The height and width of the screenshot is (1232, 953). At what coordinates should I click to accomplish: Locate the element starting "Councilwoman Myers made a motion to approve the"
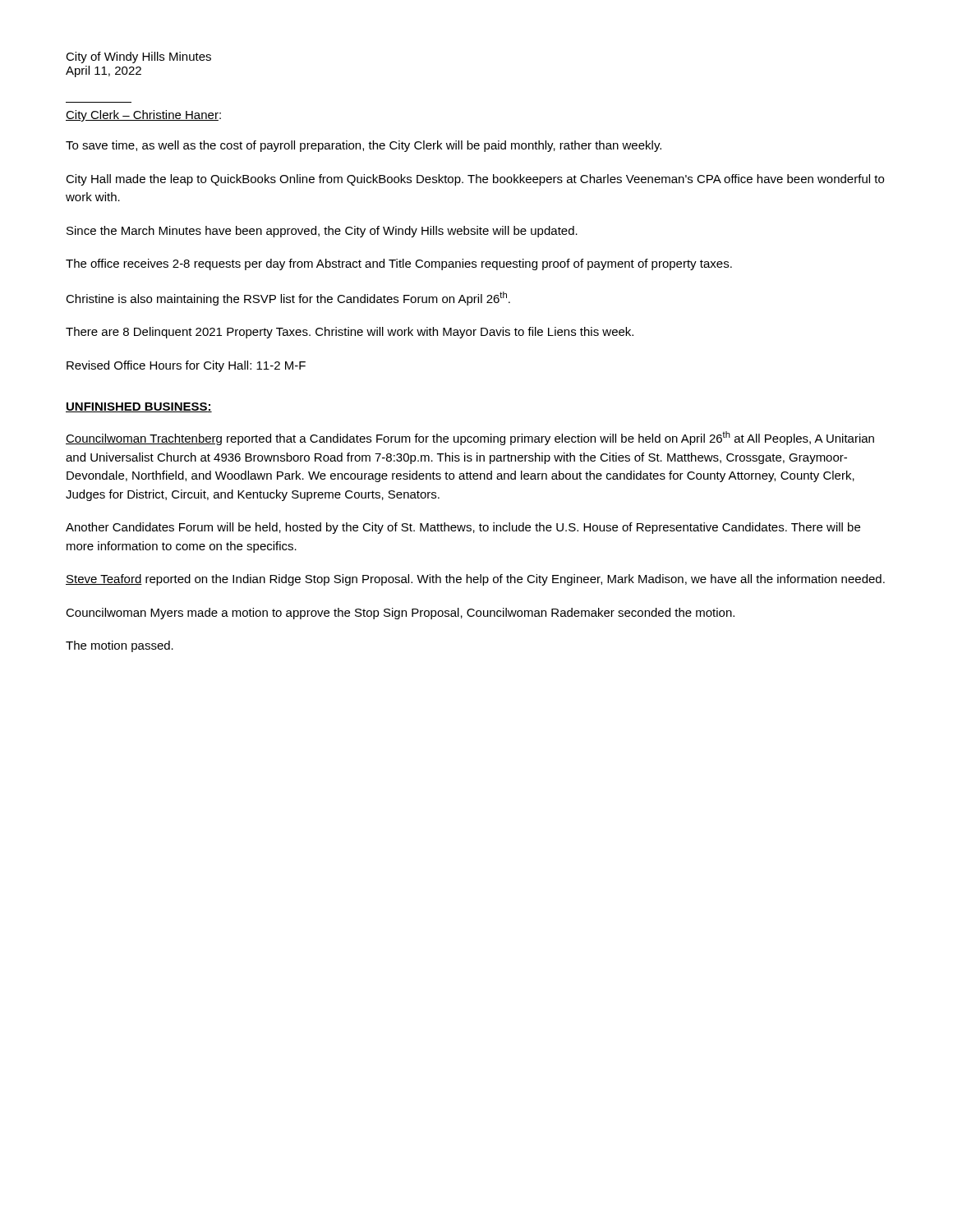[401, 612]
